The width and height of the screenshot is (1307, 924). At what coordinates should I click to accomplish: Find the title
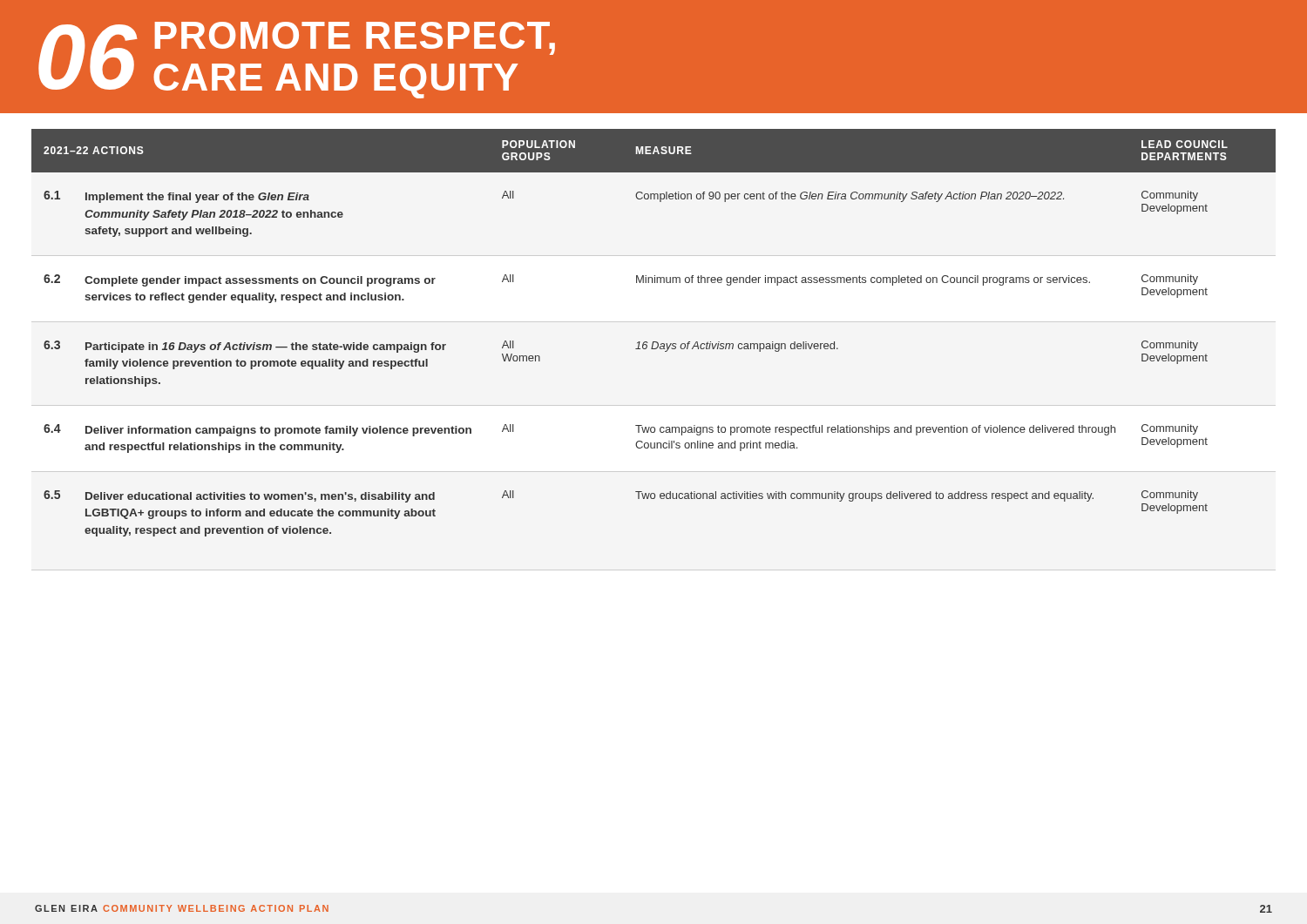coord(297,57)
